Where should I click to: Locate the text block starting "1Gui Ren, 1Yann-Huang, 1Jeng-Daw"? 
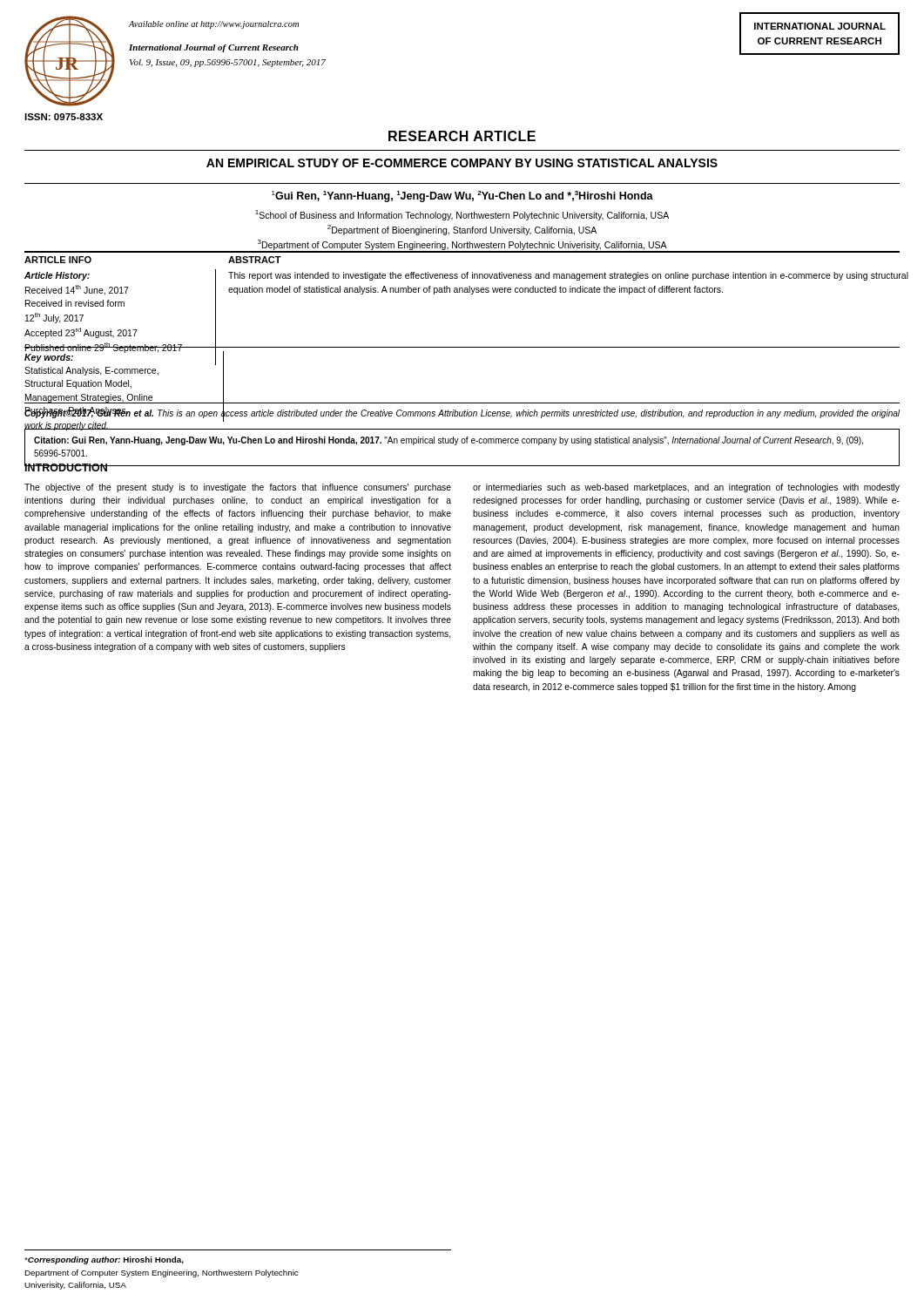[462, 196]
